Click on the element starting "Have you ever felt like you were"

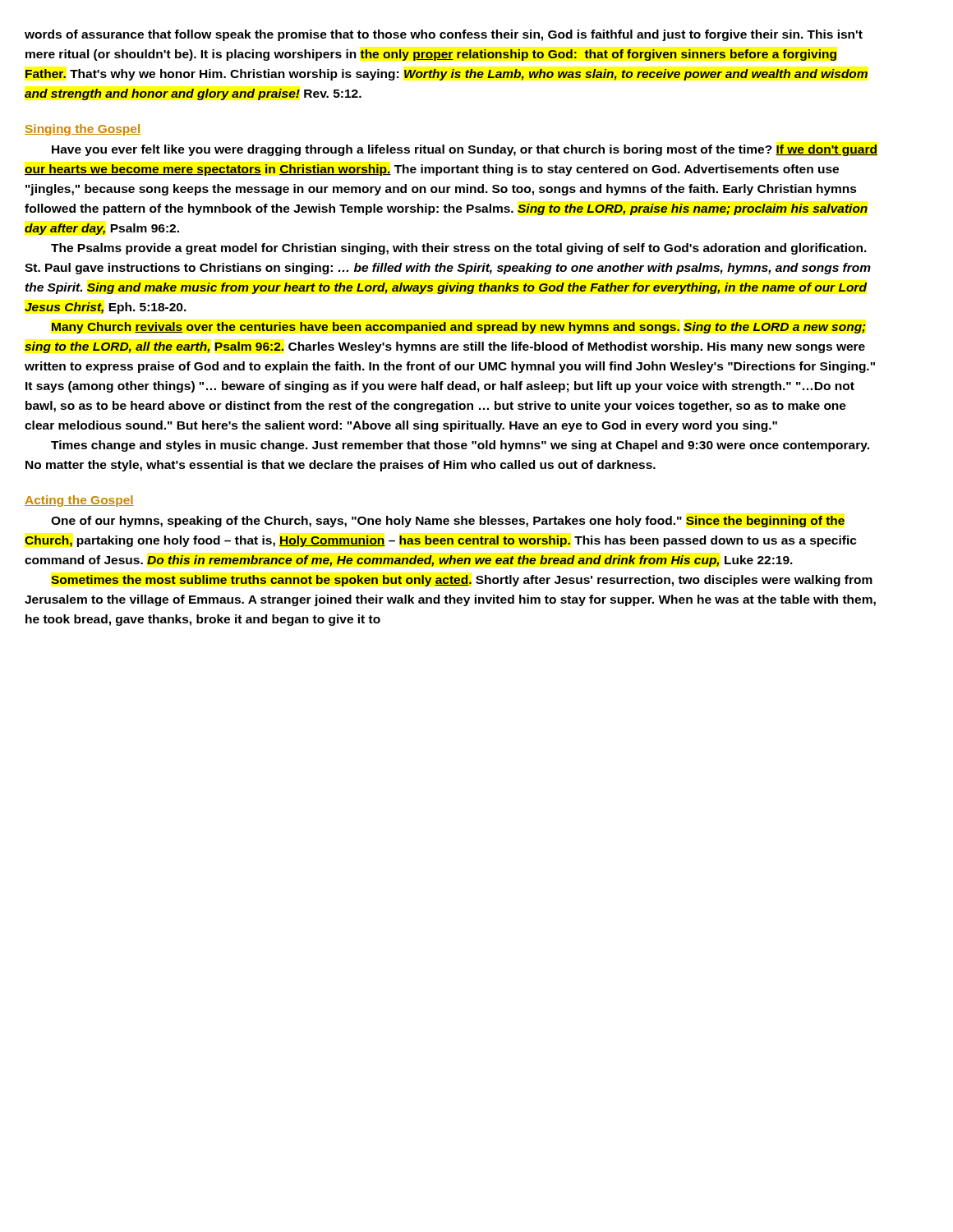tap(465, 150)
